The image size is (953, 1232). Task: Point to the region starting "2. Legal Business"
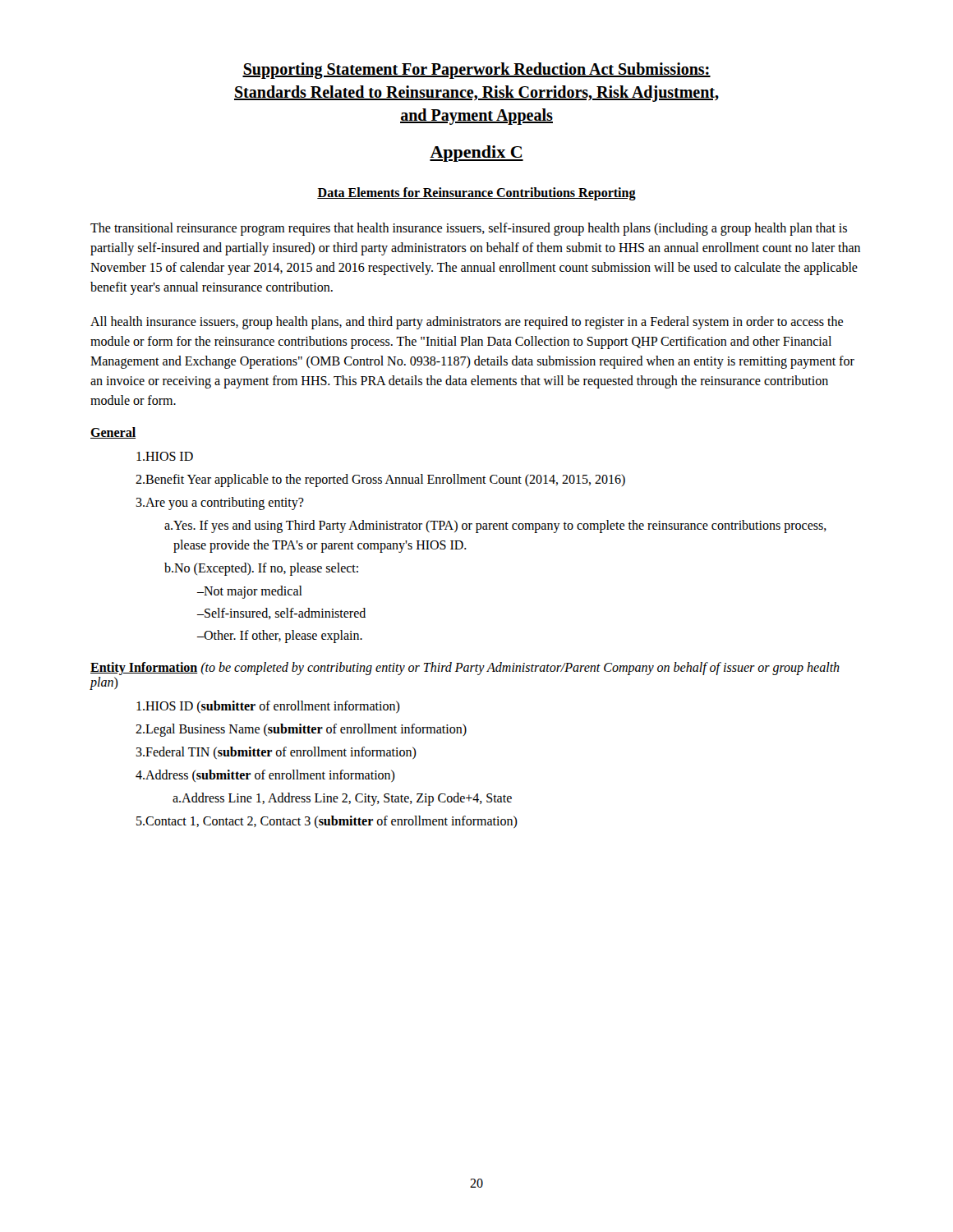click(476, 729)
